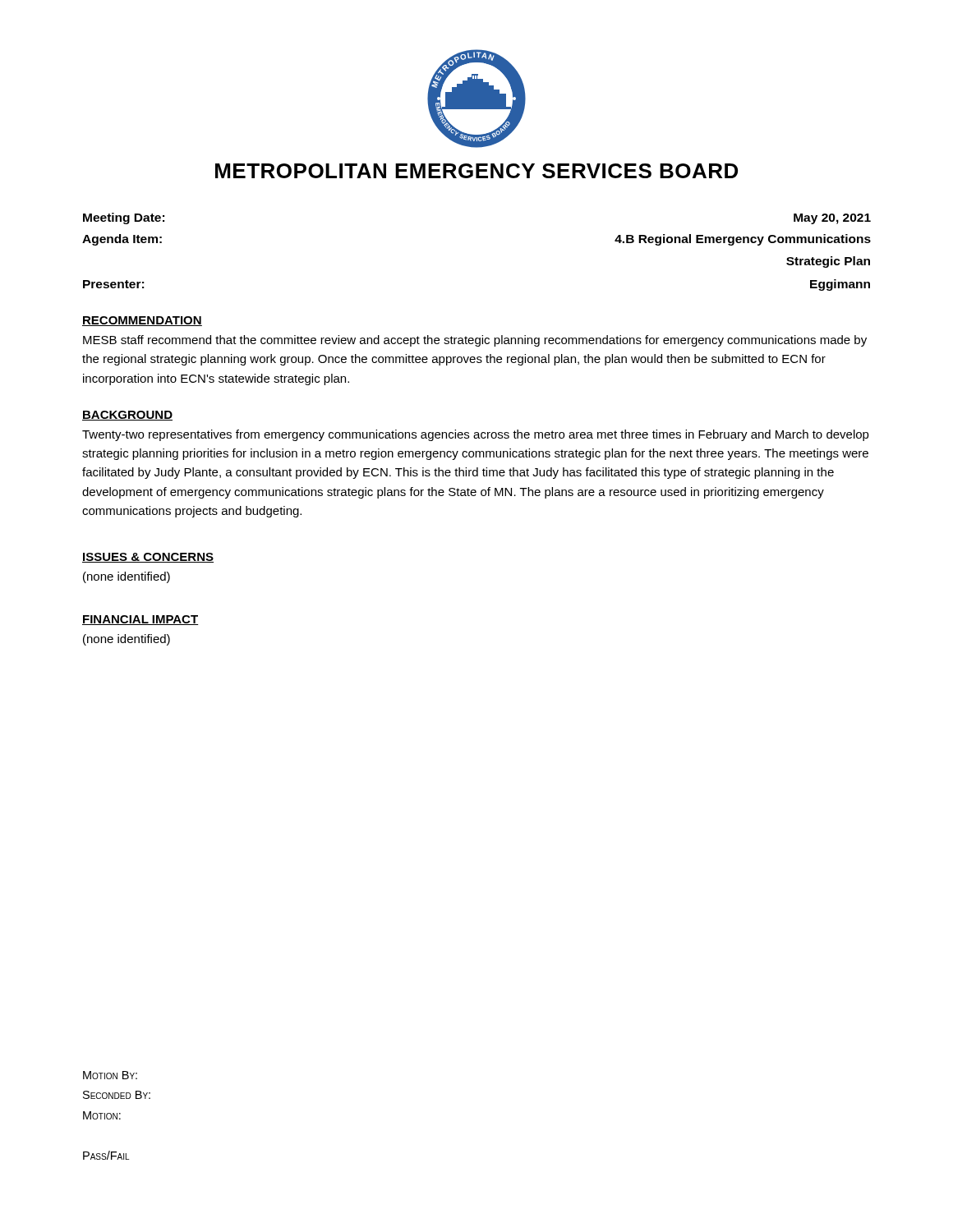Viewport: 953px width, 1232px height.
Task: Find the passage starting "MESB staff recommend that the committee review and"
Action: [474, 359]
